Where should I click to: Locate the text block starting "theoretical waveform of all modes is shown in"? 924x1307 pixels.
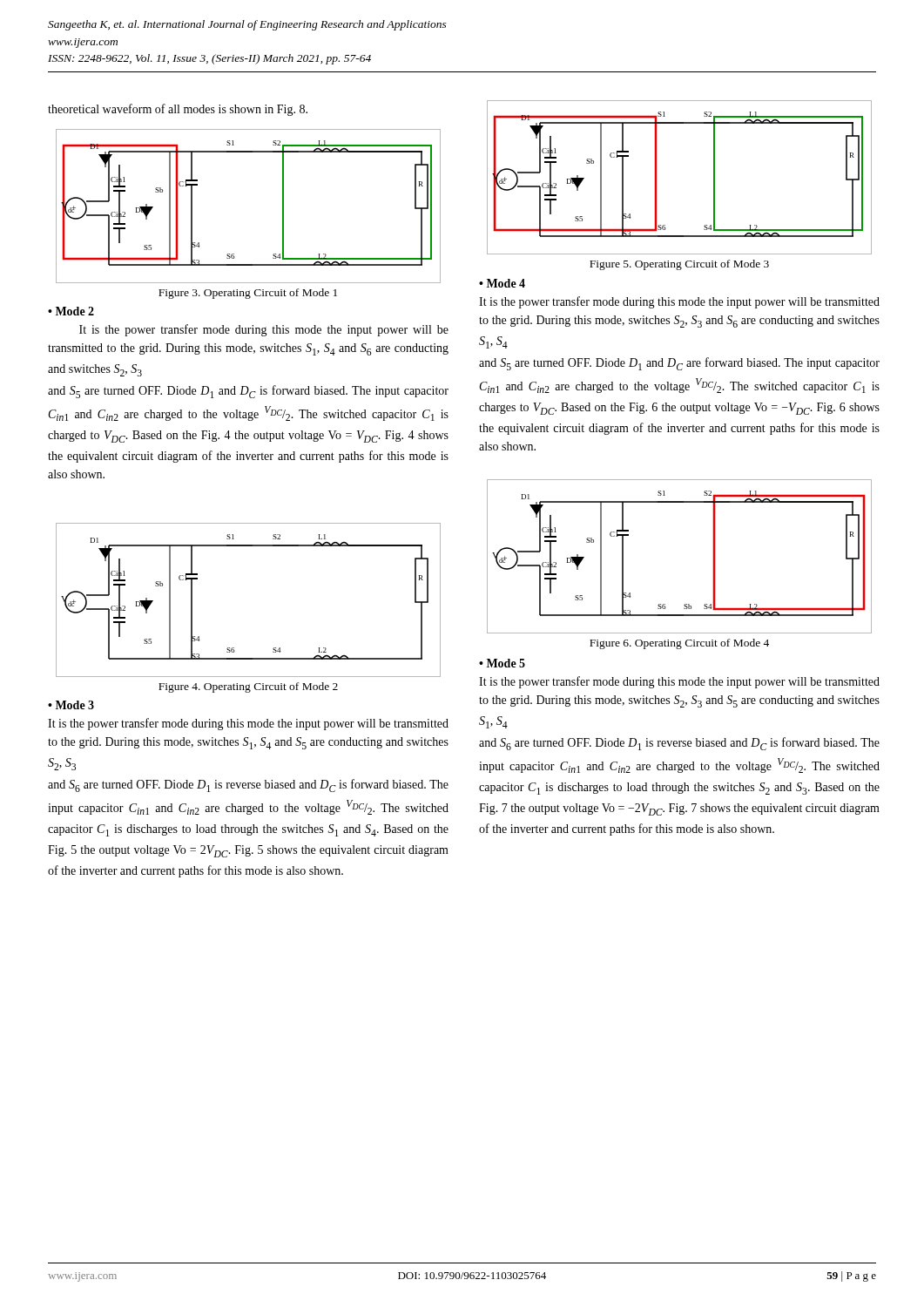pos(178,109)
